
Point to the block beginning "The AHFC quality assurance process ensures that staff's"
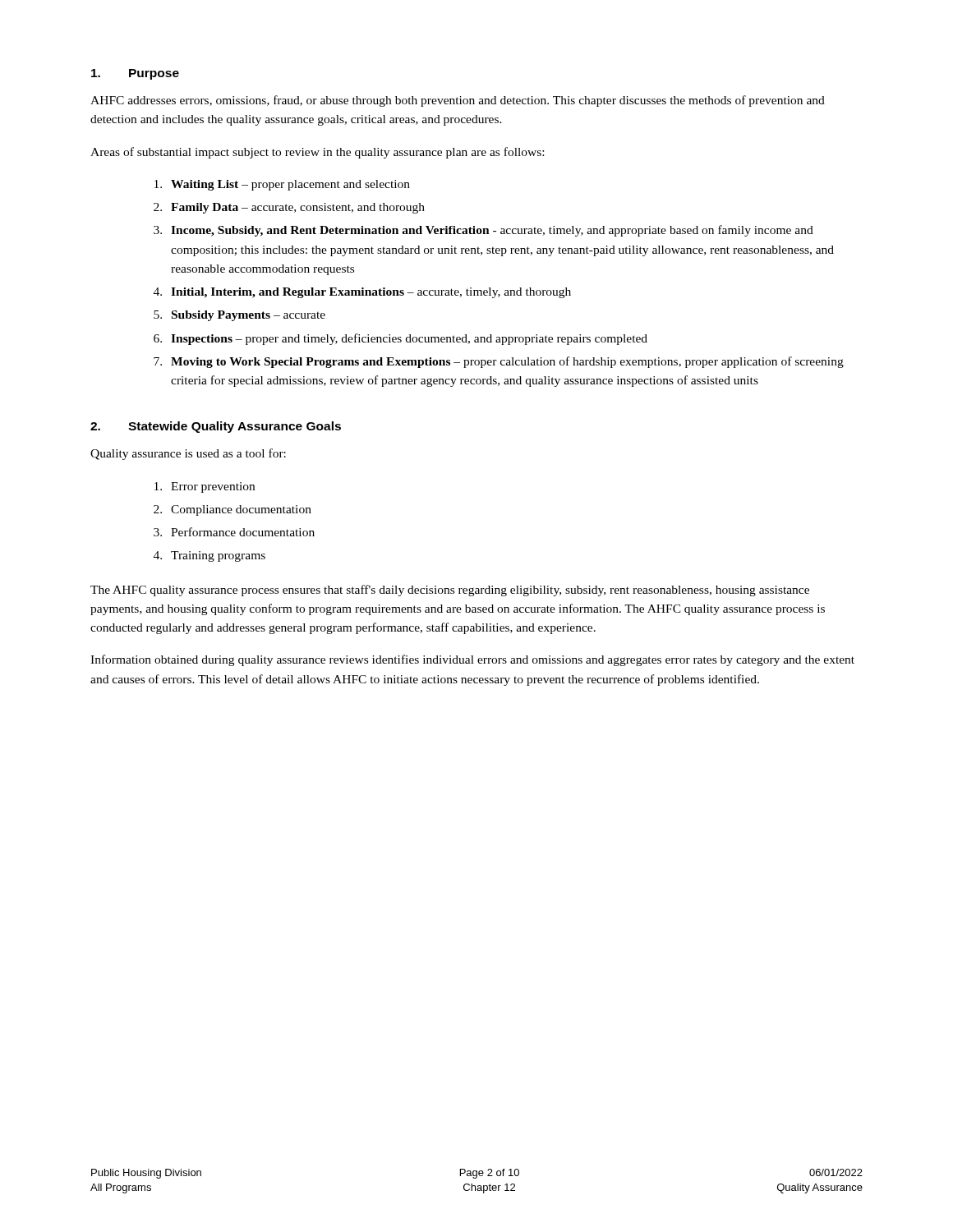click(x=458, y=608)
